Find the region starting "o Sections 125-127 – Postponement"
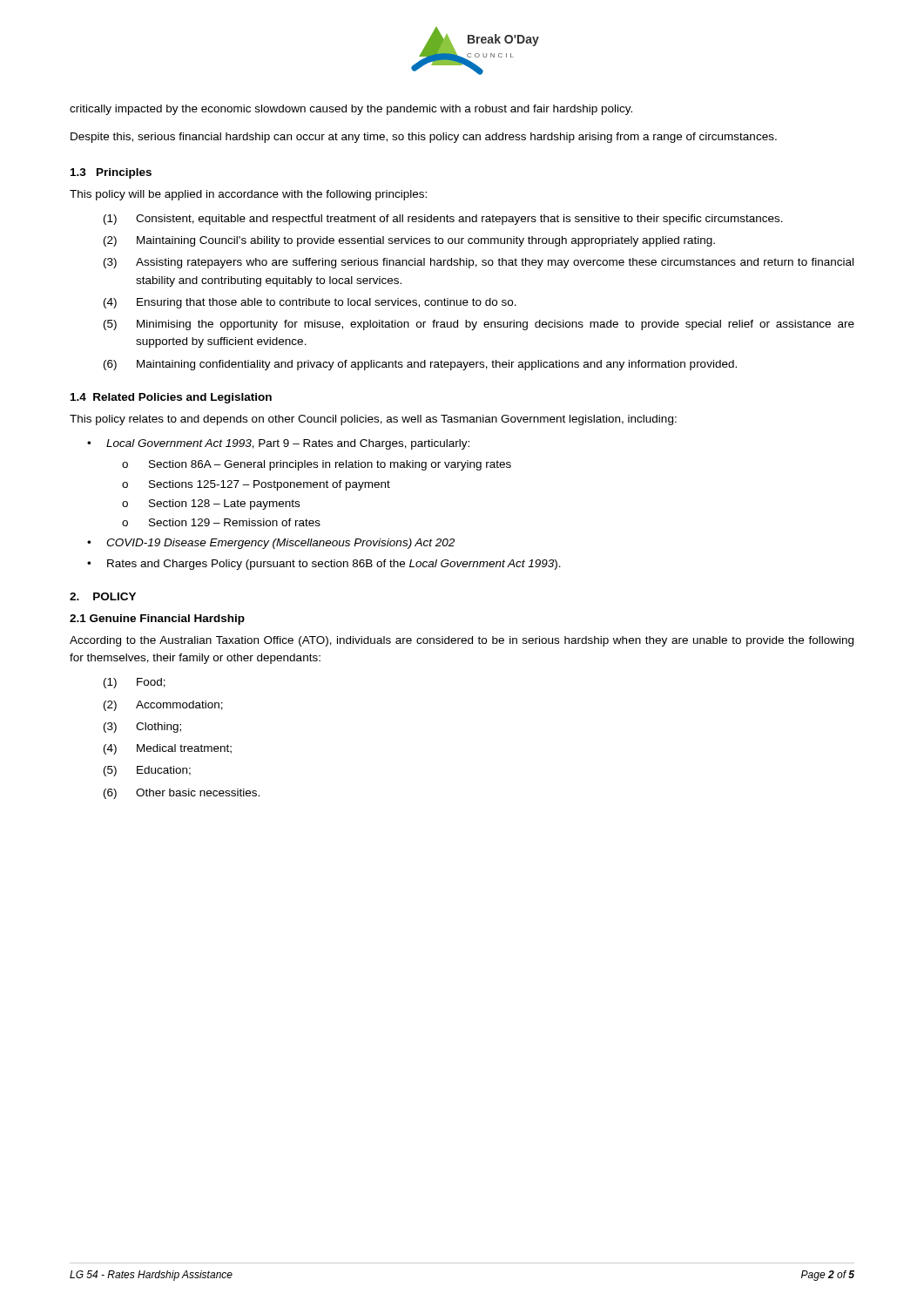 pos(256,484)
